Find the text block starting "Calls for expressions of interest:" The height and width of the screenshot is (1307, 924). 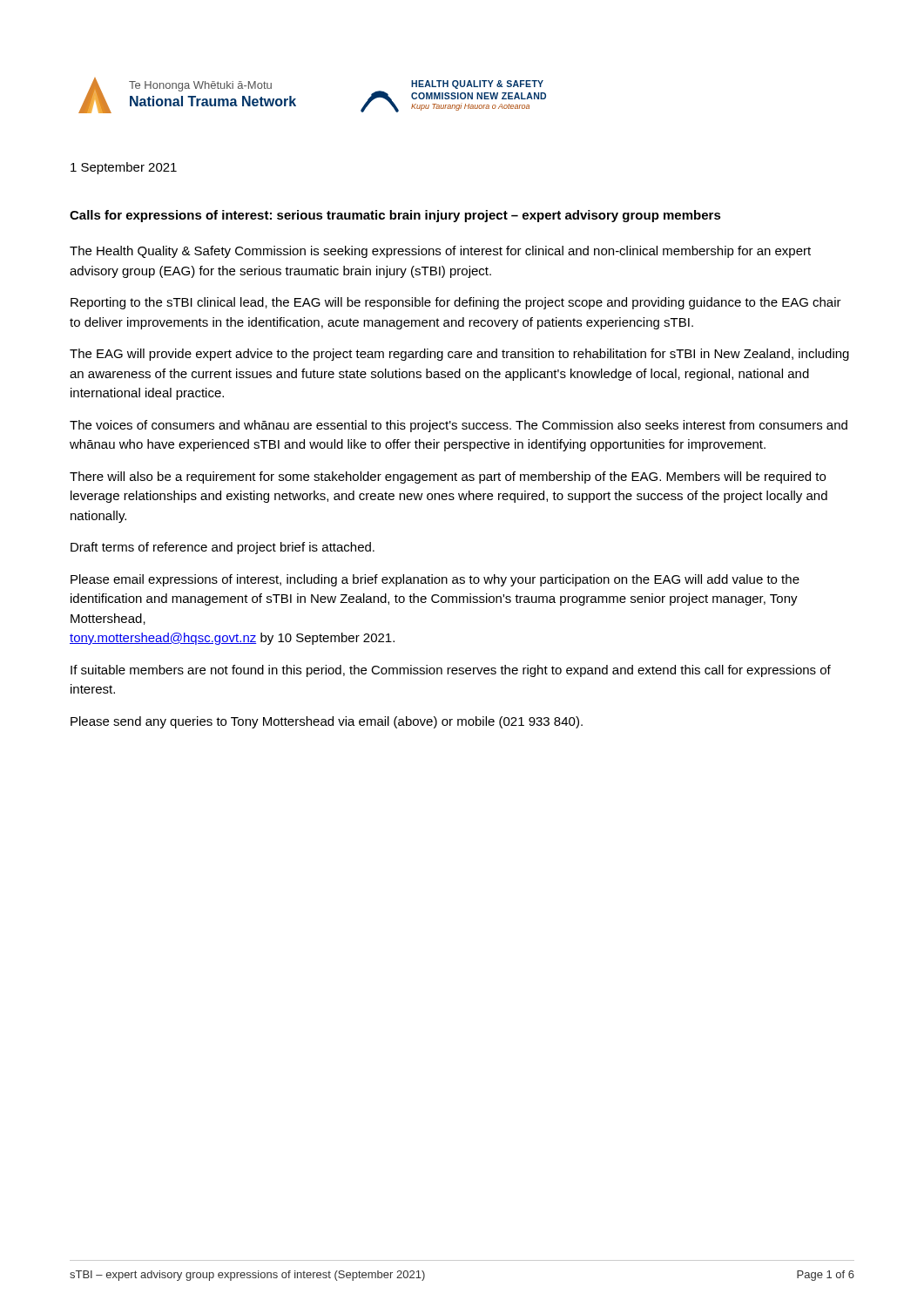click(x=395, y=215)
